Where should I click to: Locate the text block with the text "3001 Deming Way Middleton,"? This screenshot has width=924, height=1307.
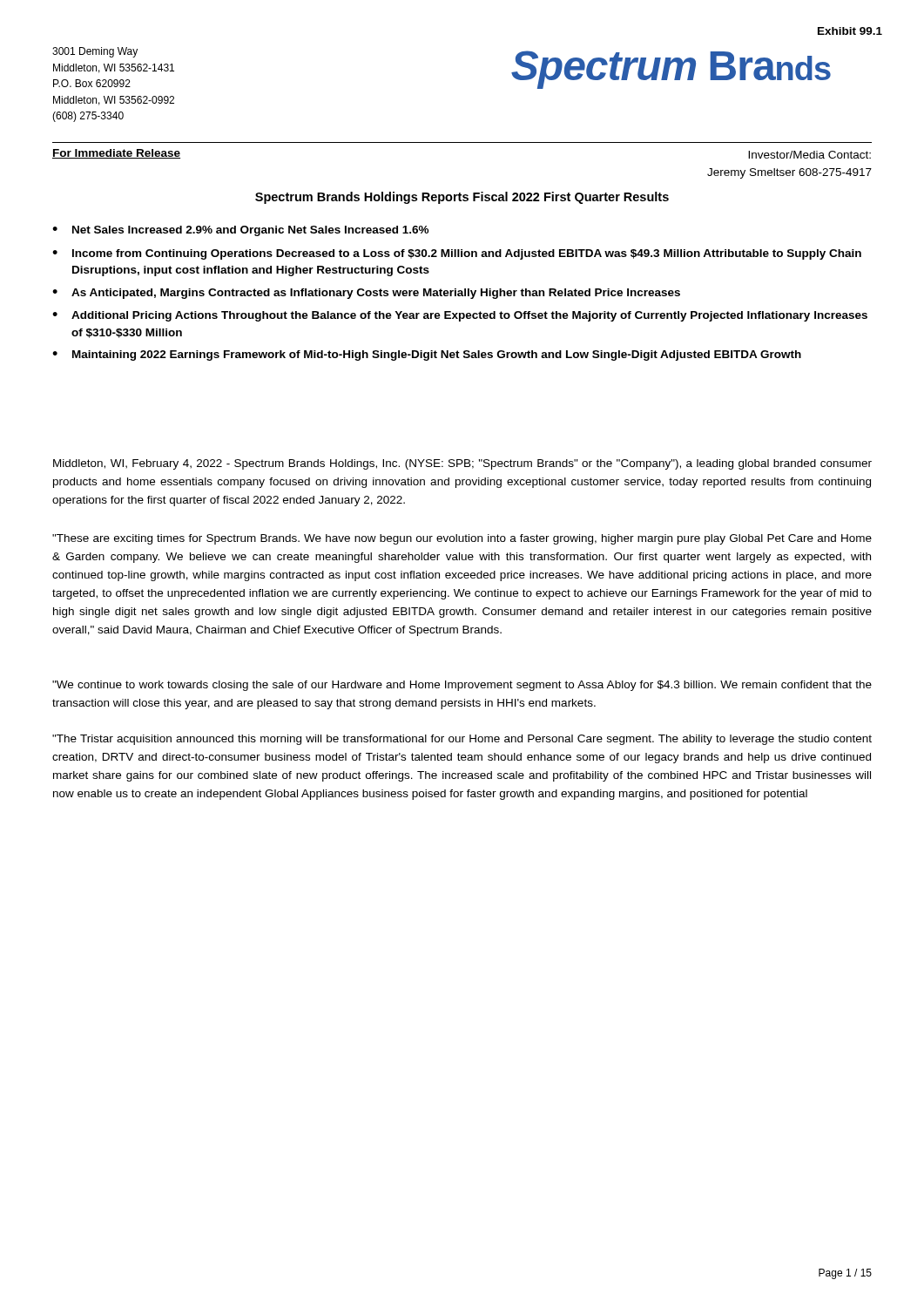(114, 84)
